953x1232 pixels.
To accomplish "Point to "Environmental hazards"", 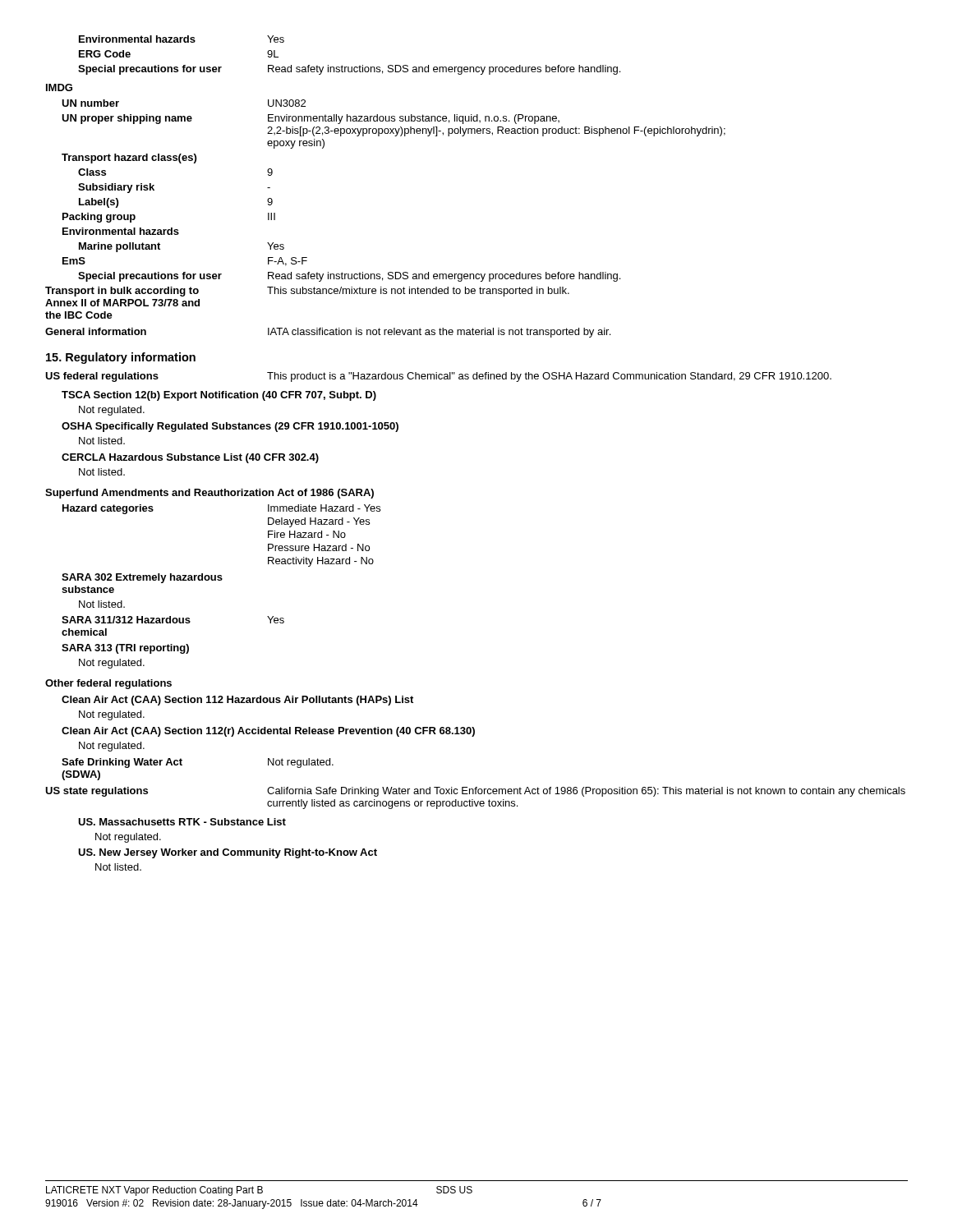I will pos(121,231).
